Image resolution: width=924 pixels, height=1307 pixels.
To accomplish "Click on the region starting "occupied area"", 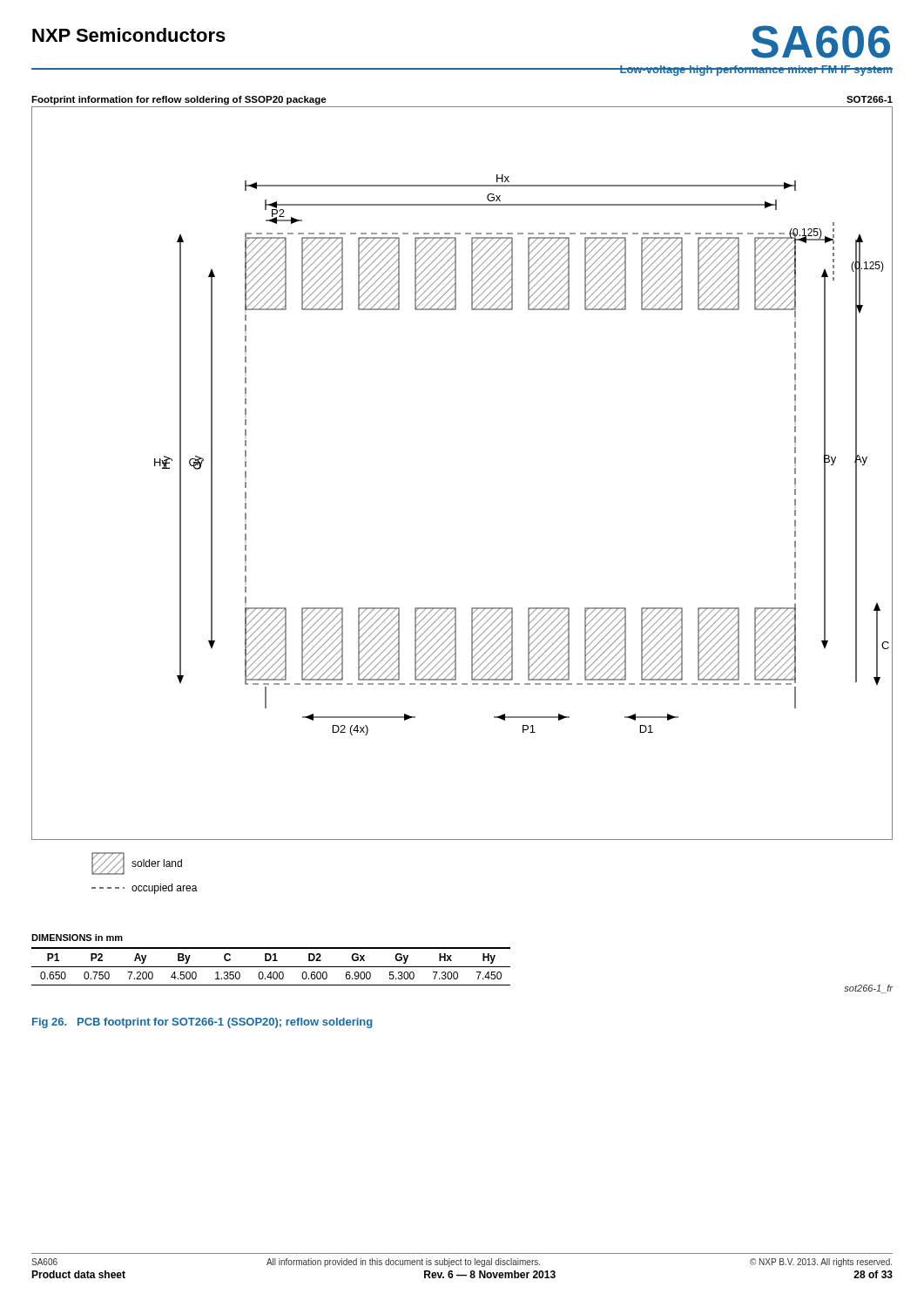I will pyautogui.click(x=144, y=888).
